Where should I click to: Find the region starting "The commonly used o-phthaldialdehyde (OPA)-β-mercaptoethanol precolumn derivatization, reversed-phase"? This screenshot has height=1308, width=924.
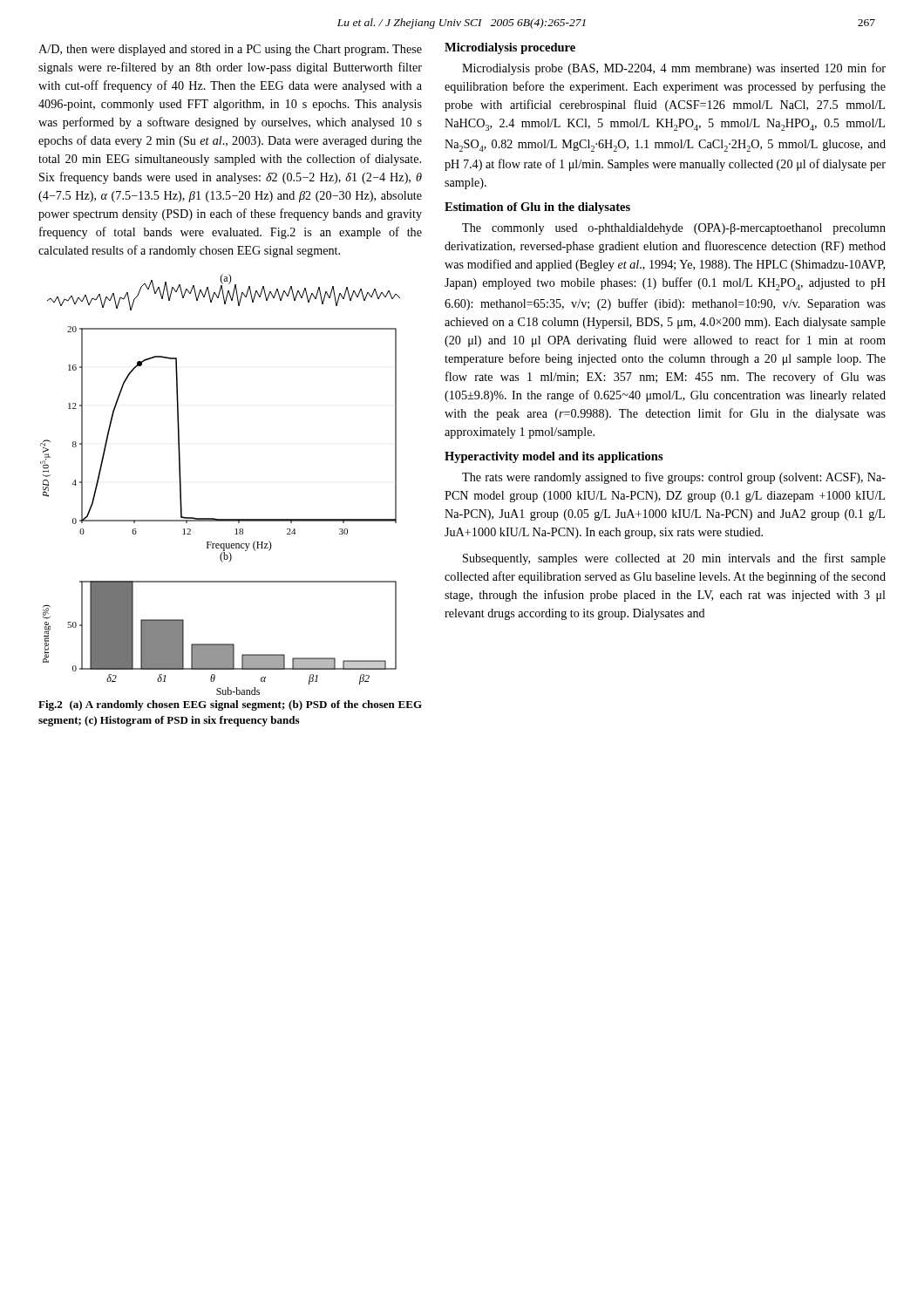(x=665, y=330)
